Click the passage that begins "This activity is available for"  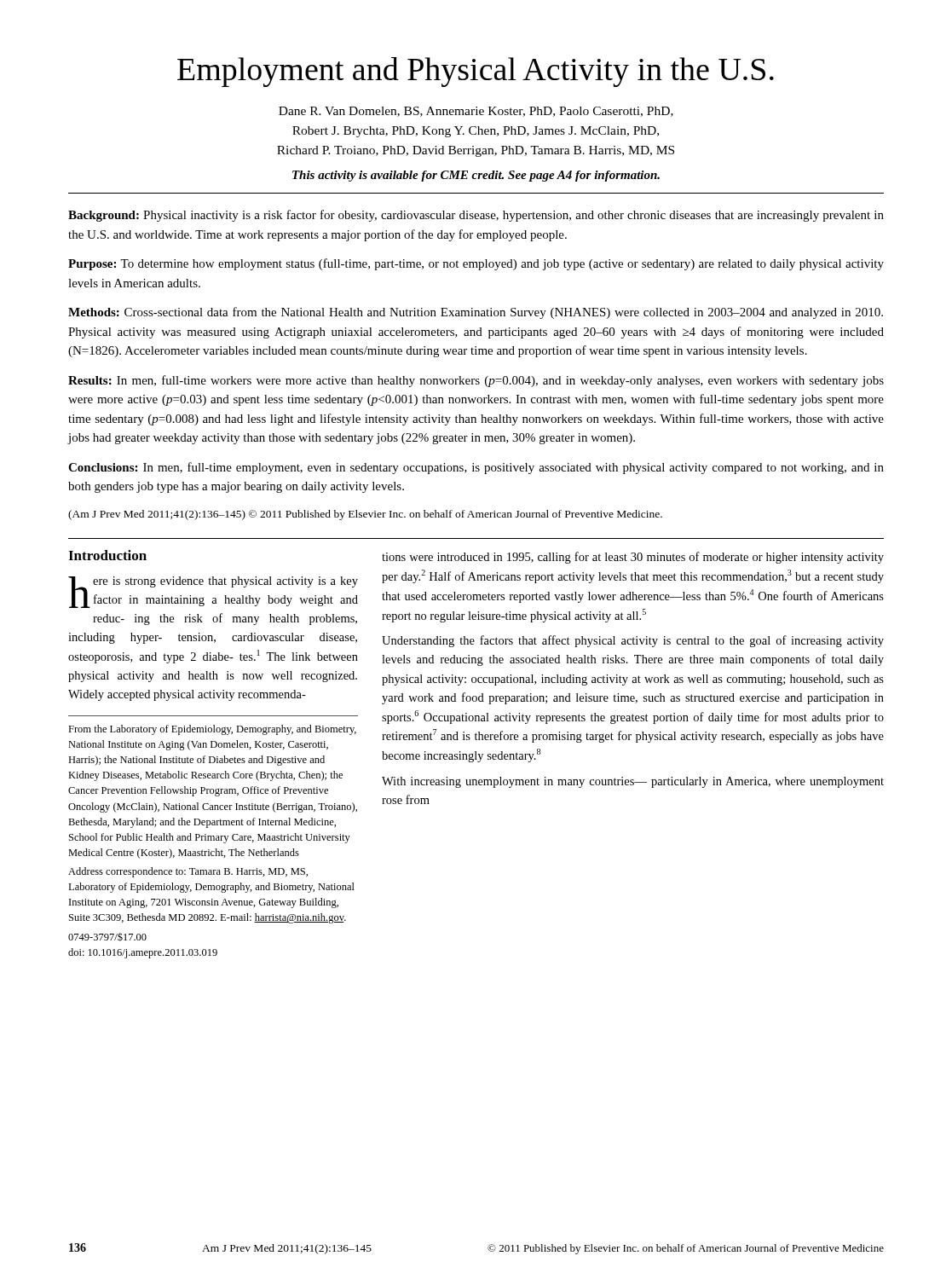(x=476, y=175)
